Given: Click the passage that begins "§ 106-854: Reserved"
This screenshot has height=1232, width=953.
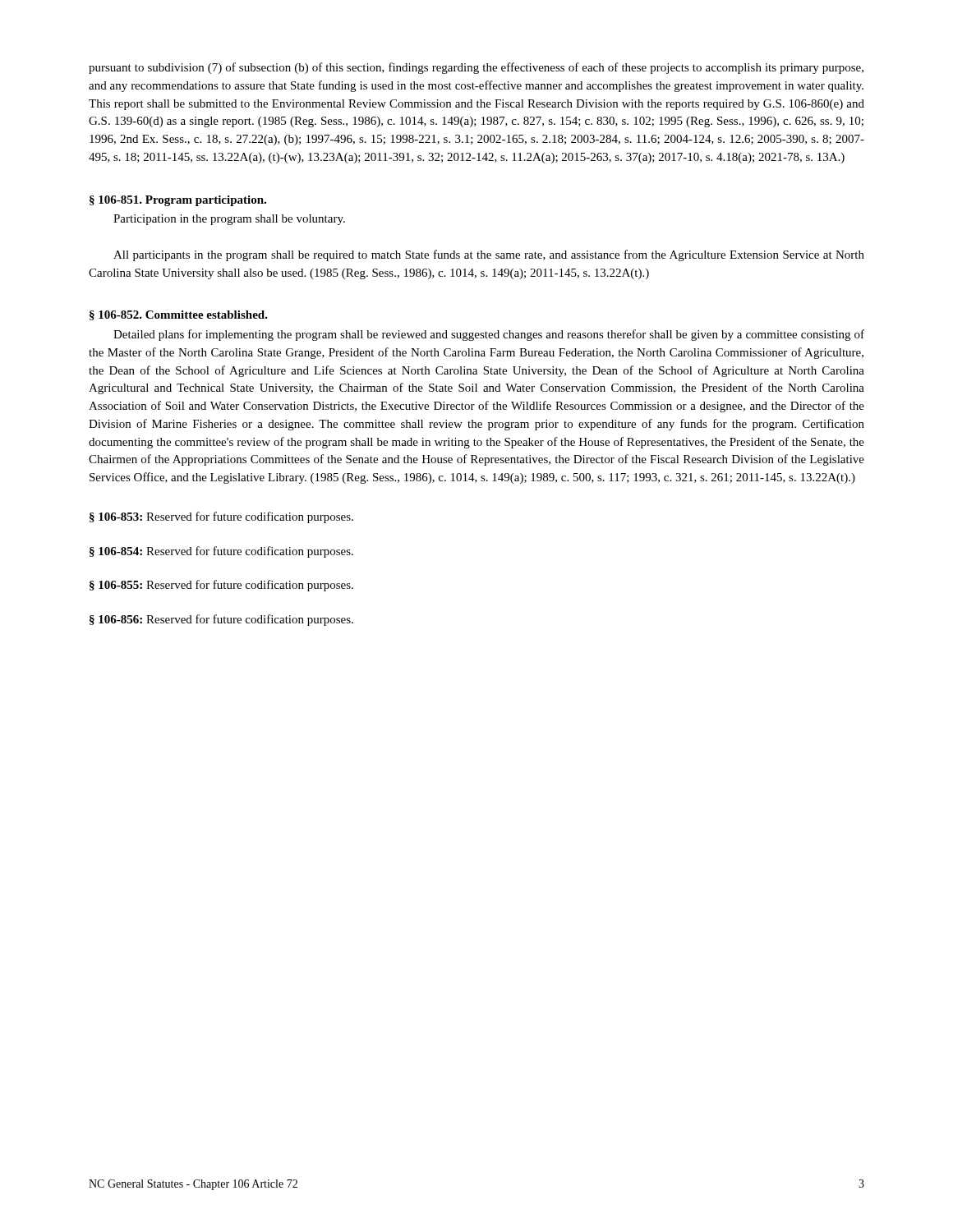Looking at the screenshot, I should pyautogui.click(x=221, y=551).
